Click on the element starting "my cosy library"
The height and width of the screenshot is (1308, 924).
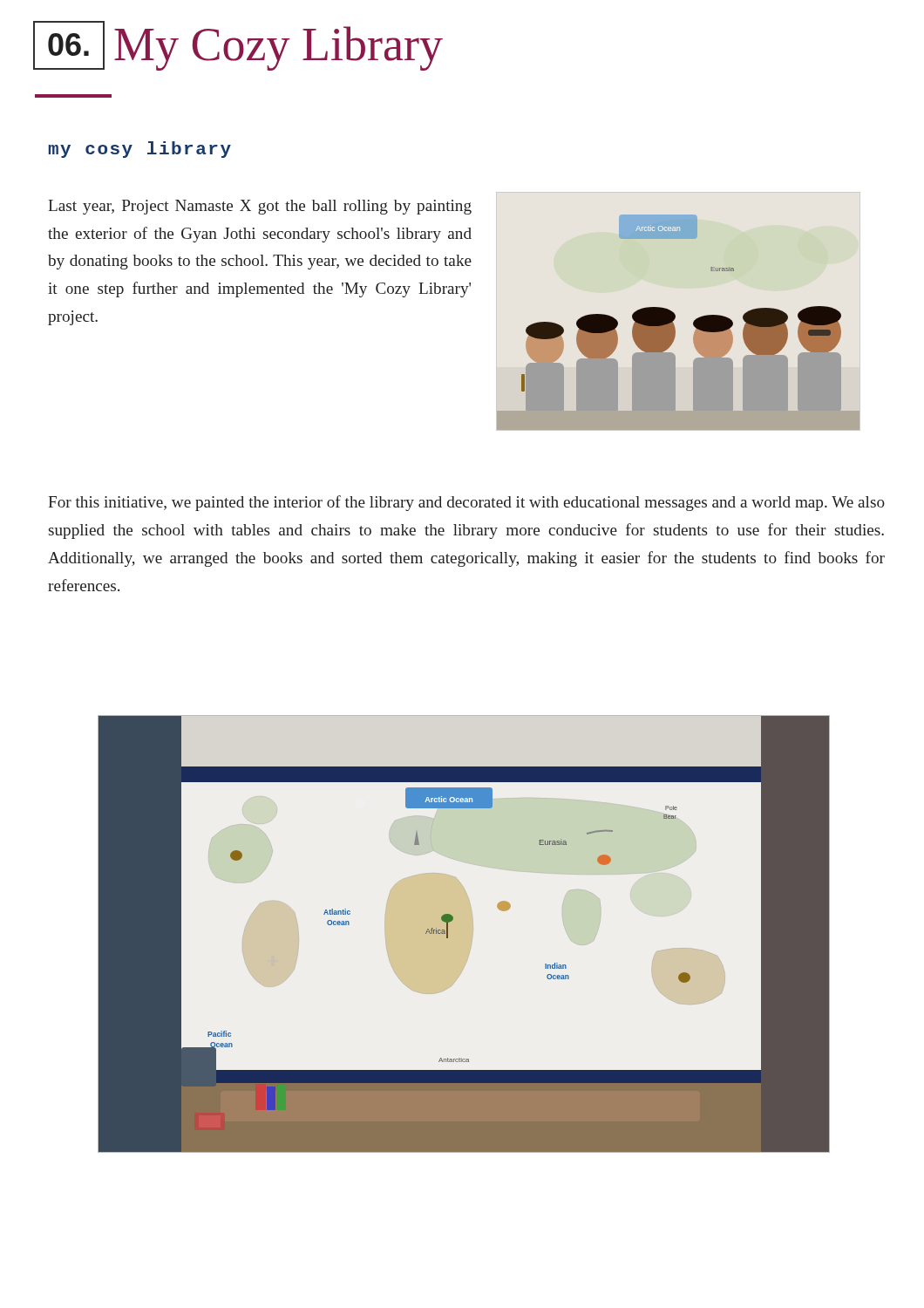coord(140,150)
